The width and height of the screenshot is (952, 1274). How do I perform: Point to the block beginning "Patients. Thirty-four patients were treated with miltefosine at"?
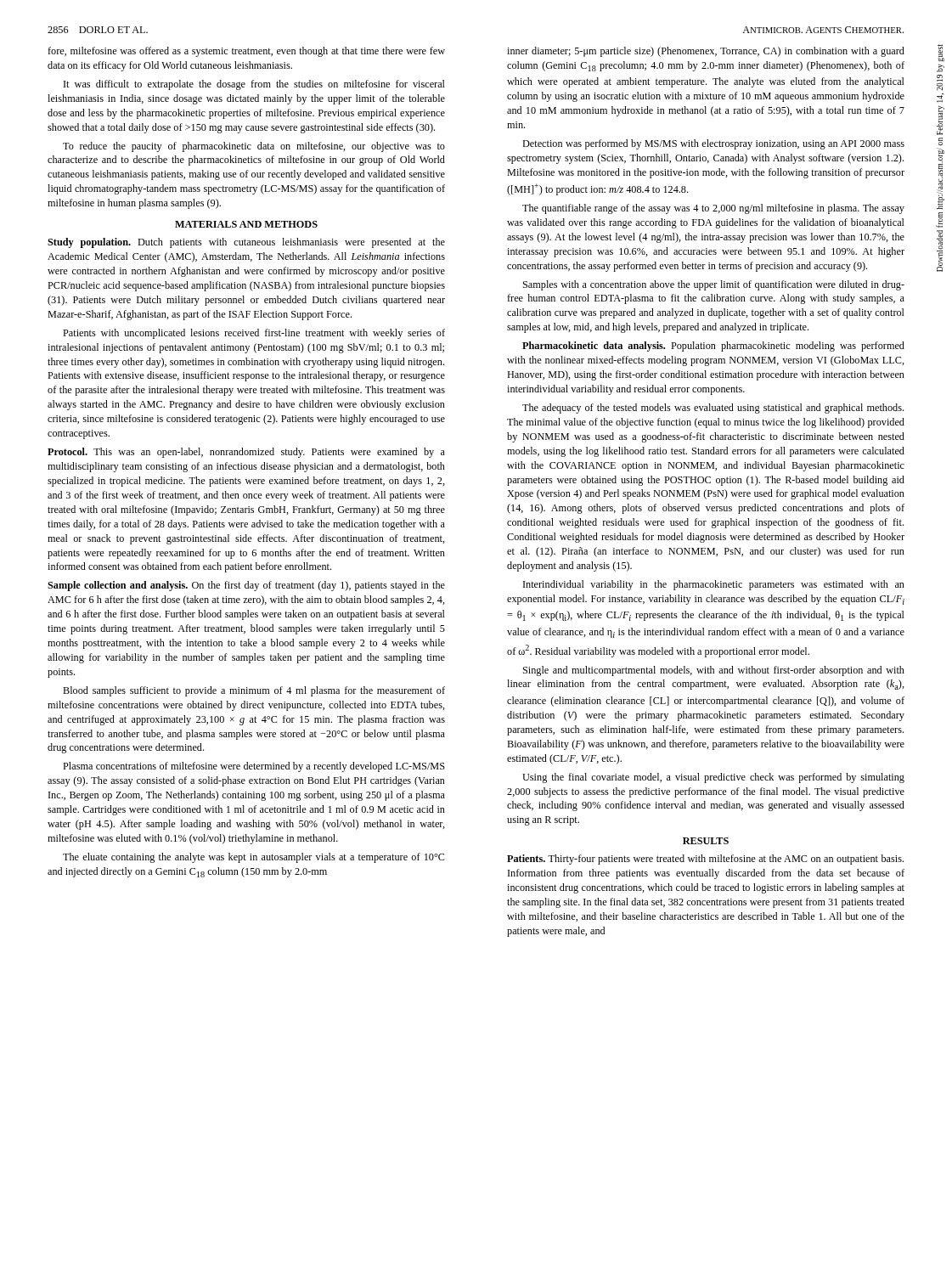(x=706, y=895)
